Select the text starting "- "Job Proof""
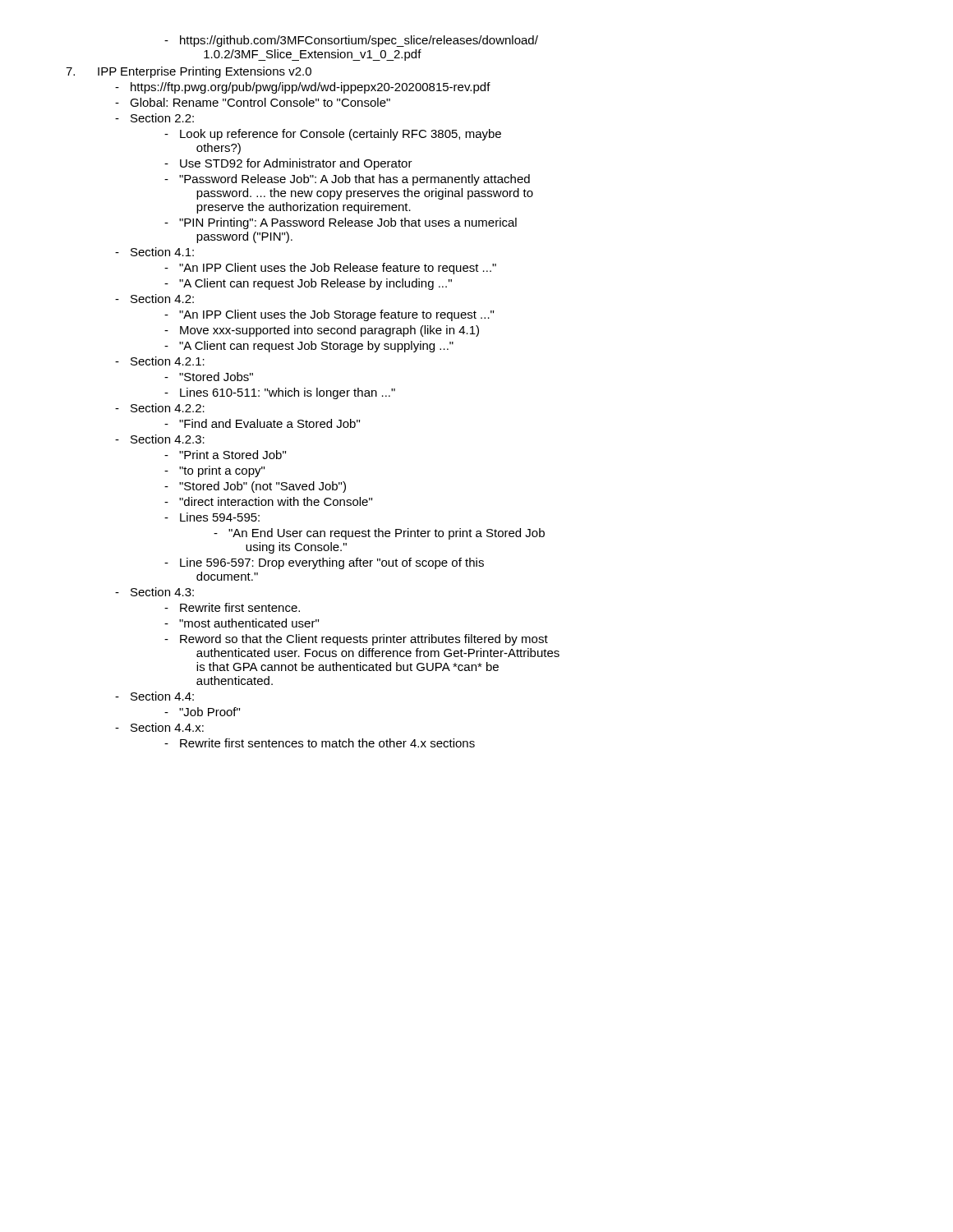The image size is (953, 1232). (x=202, y=712)
